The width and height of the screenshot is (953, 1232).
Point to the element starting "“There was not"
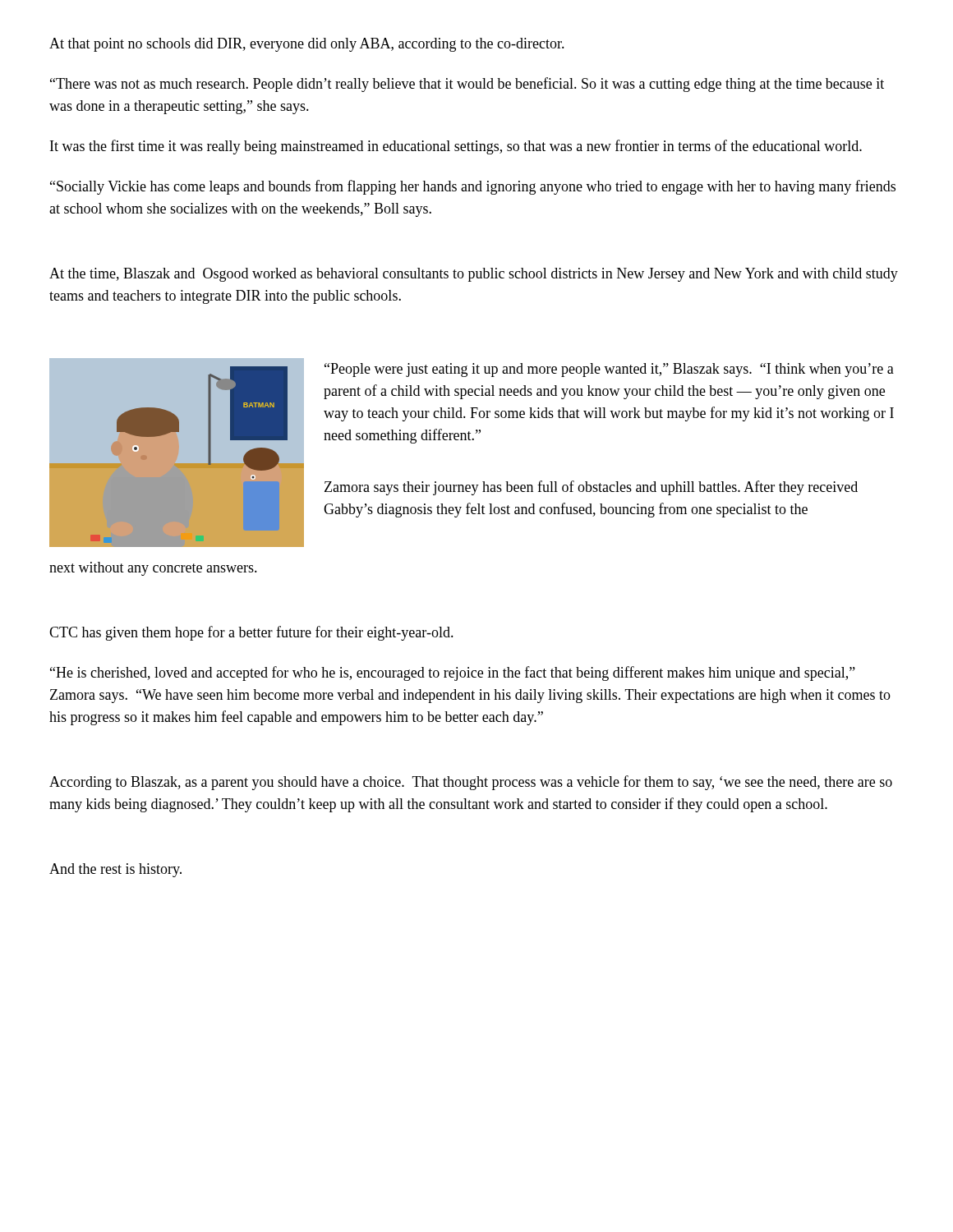467,95
